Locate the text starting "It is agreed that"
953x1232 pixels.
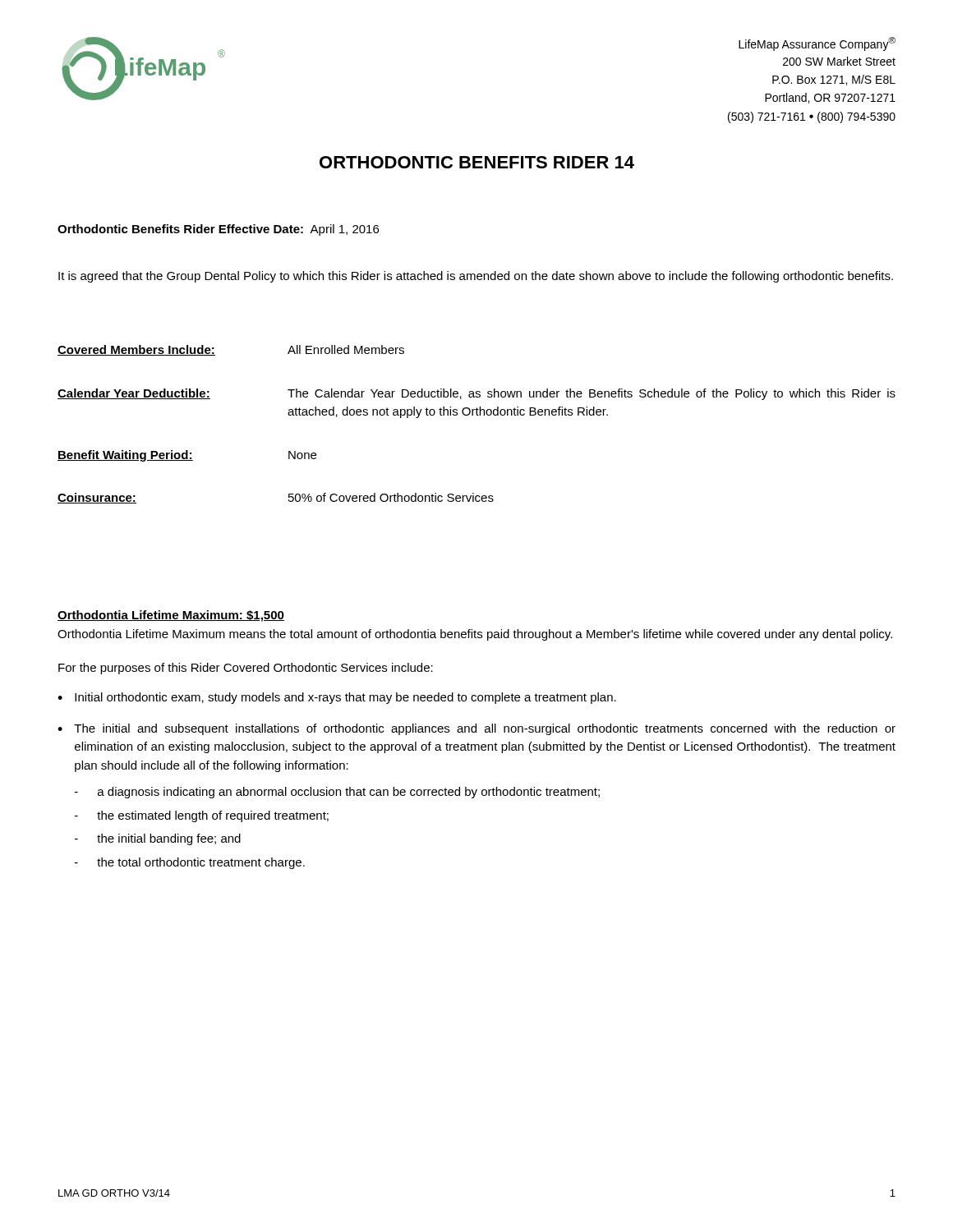pos(476,276)
